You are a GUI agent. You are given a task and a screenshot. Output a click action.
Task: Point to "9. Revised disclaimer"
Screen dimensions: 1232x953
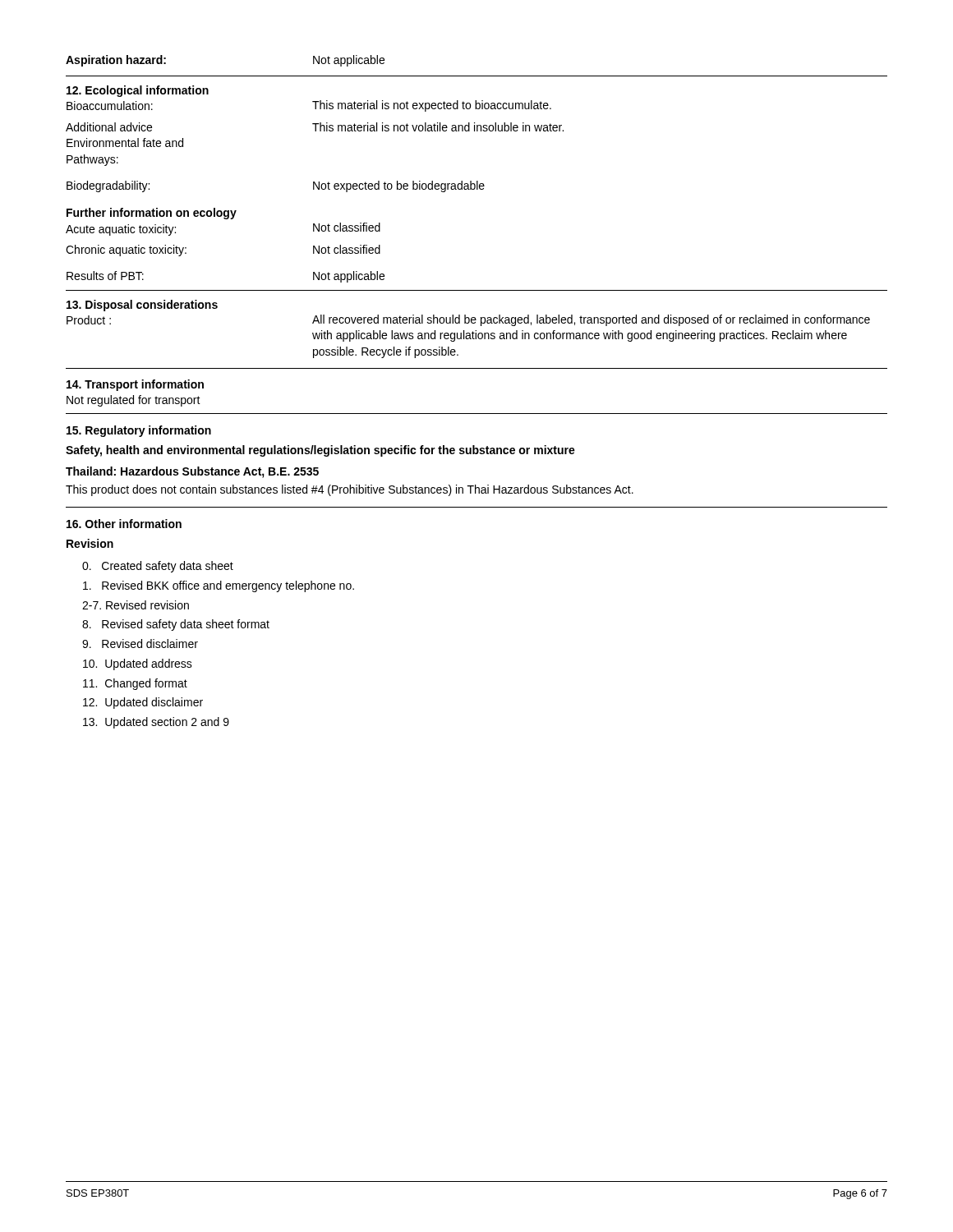140,644
